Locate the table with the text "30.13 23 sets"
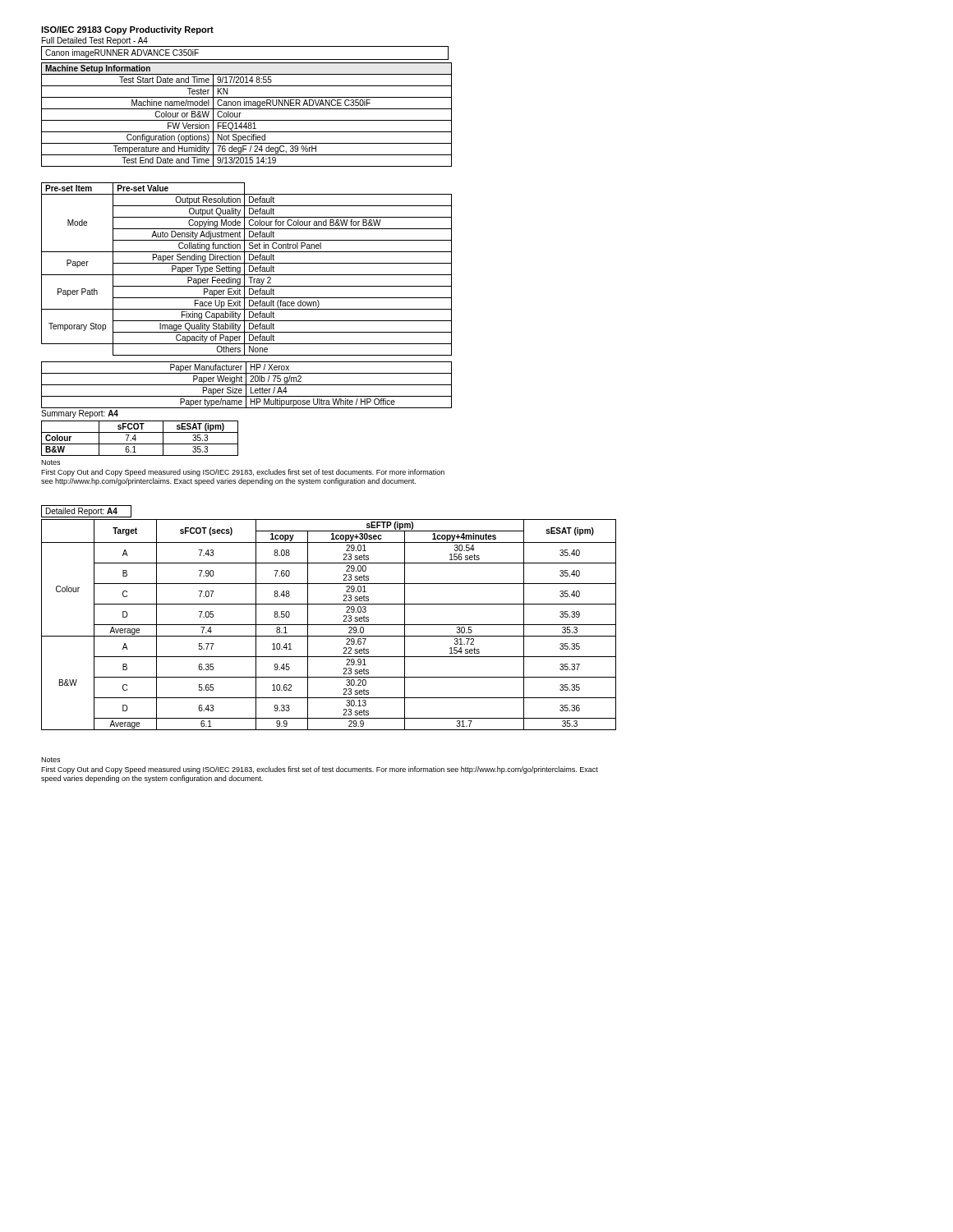Viewport: 953px width, 1232px height. click(x=329, y=625)
